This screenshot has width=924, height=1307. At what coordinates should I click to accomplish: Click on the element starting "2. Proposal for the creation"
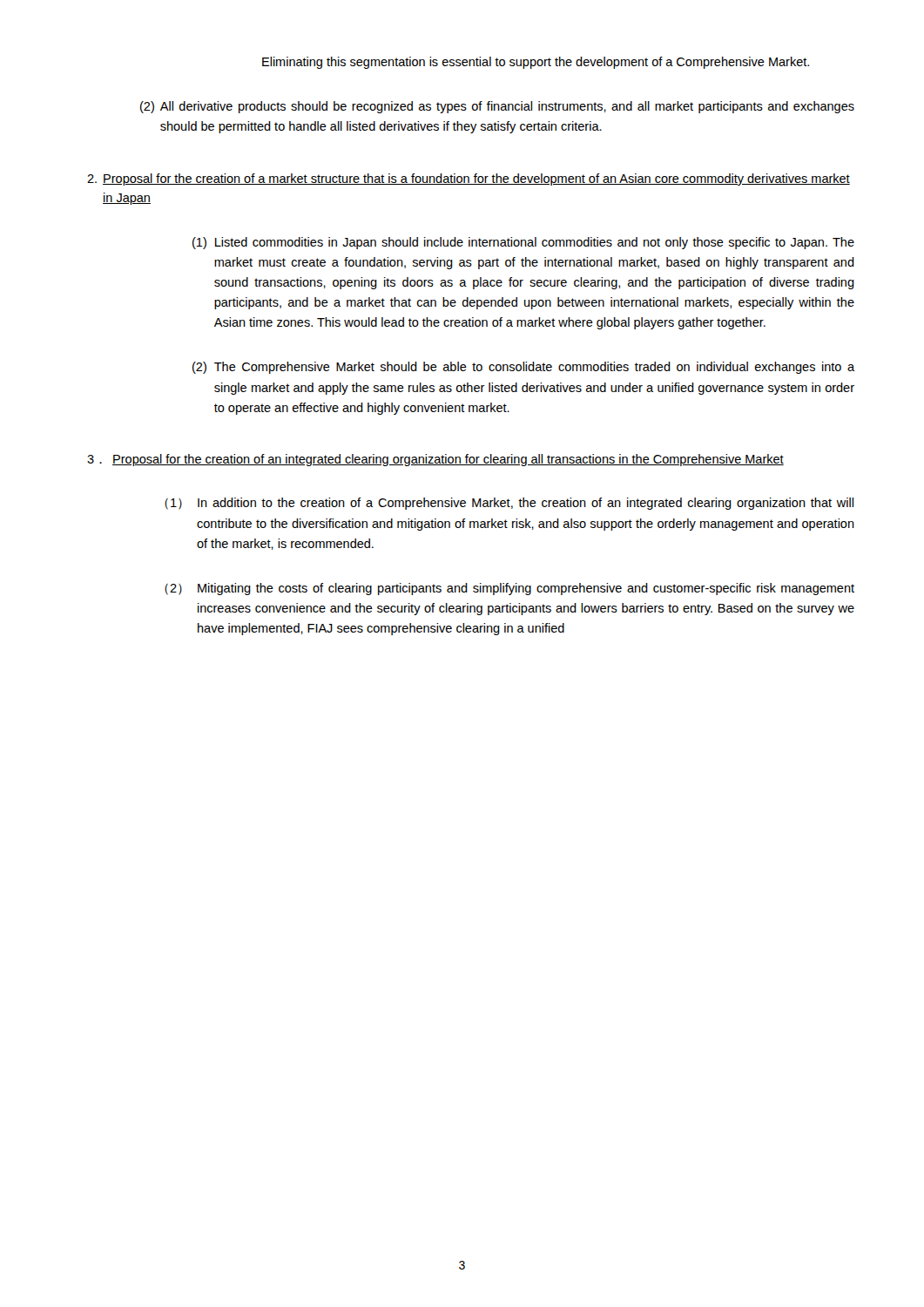471,188
